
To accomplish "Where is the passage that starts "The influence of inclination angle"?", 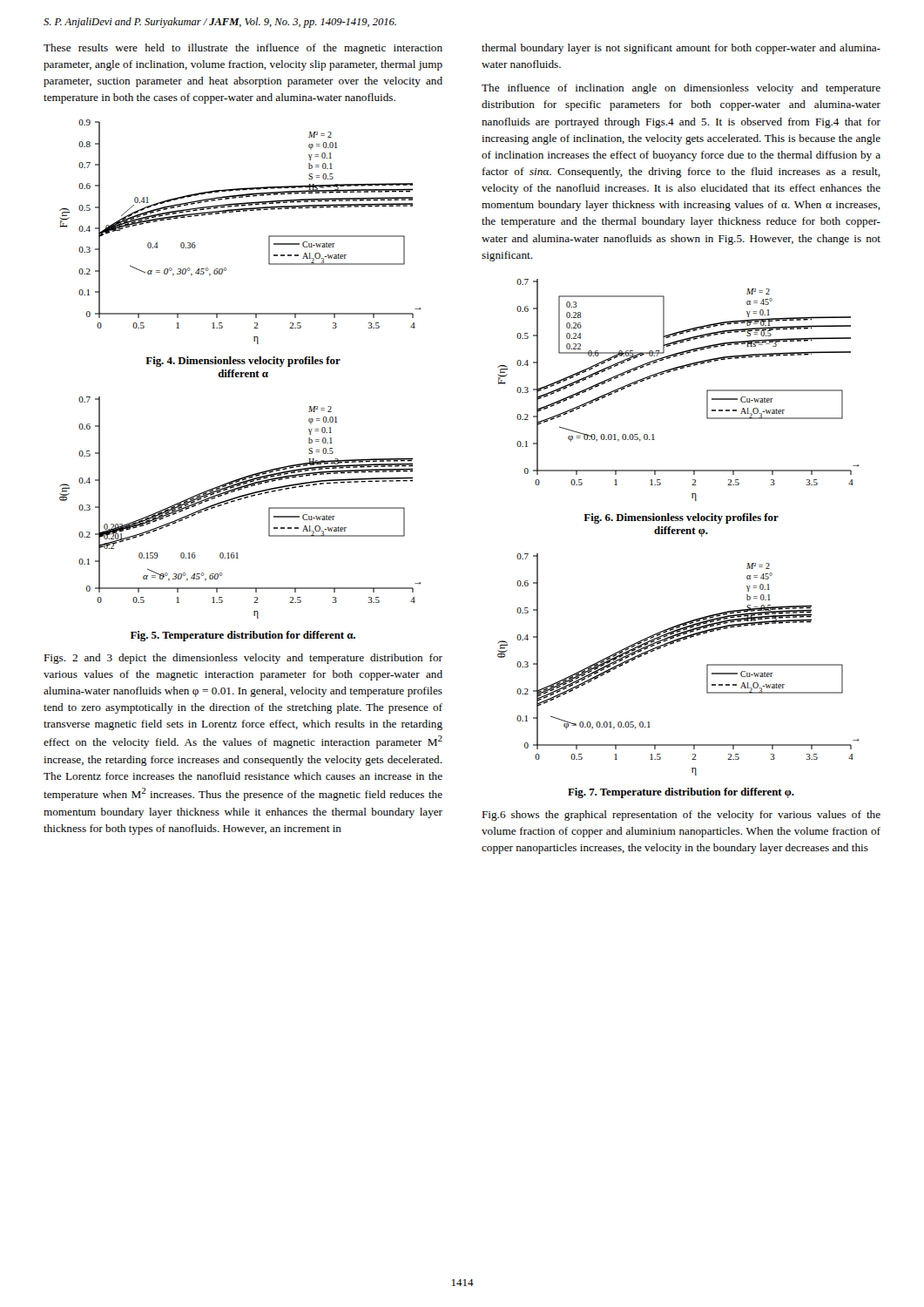I will (681, 171).
